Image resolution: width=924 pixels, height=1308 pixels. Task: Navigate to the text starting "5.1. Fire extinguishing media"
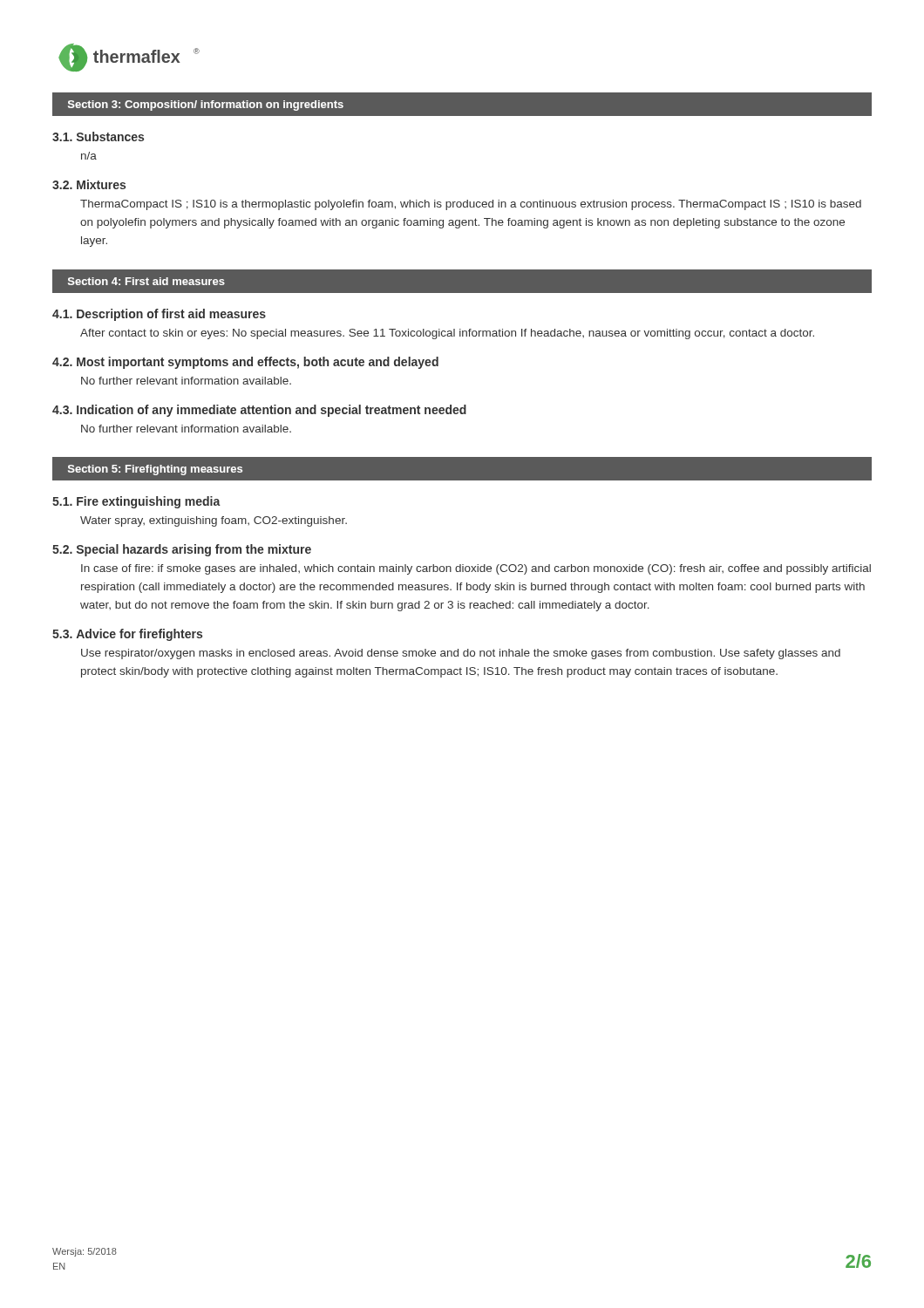[136, 502]
